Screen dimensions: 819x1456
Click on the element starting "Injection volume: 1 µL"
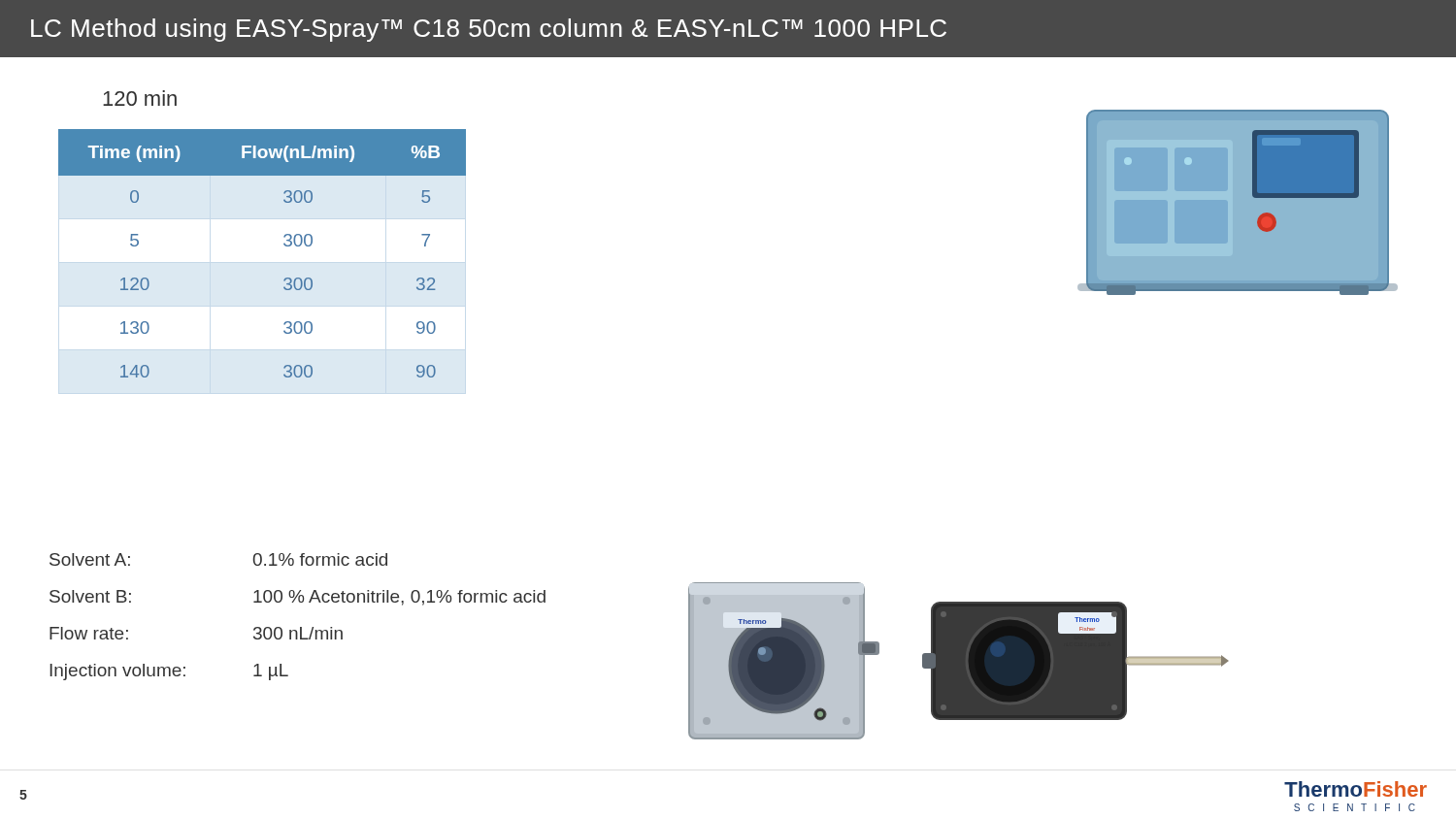[169, 671]
